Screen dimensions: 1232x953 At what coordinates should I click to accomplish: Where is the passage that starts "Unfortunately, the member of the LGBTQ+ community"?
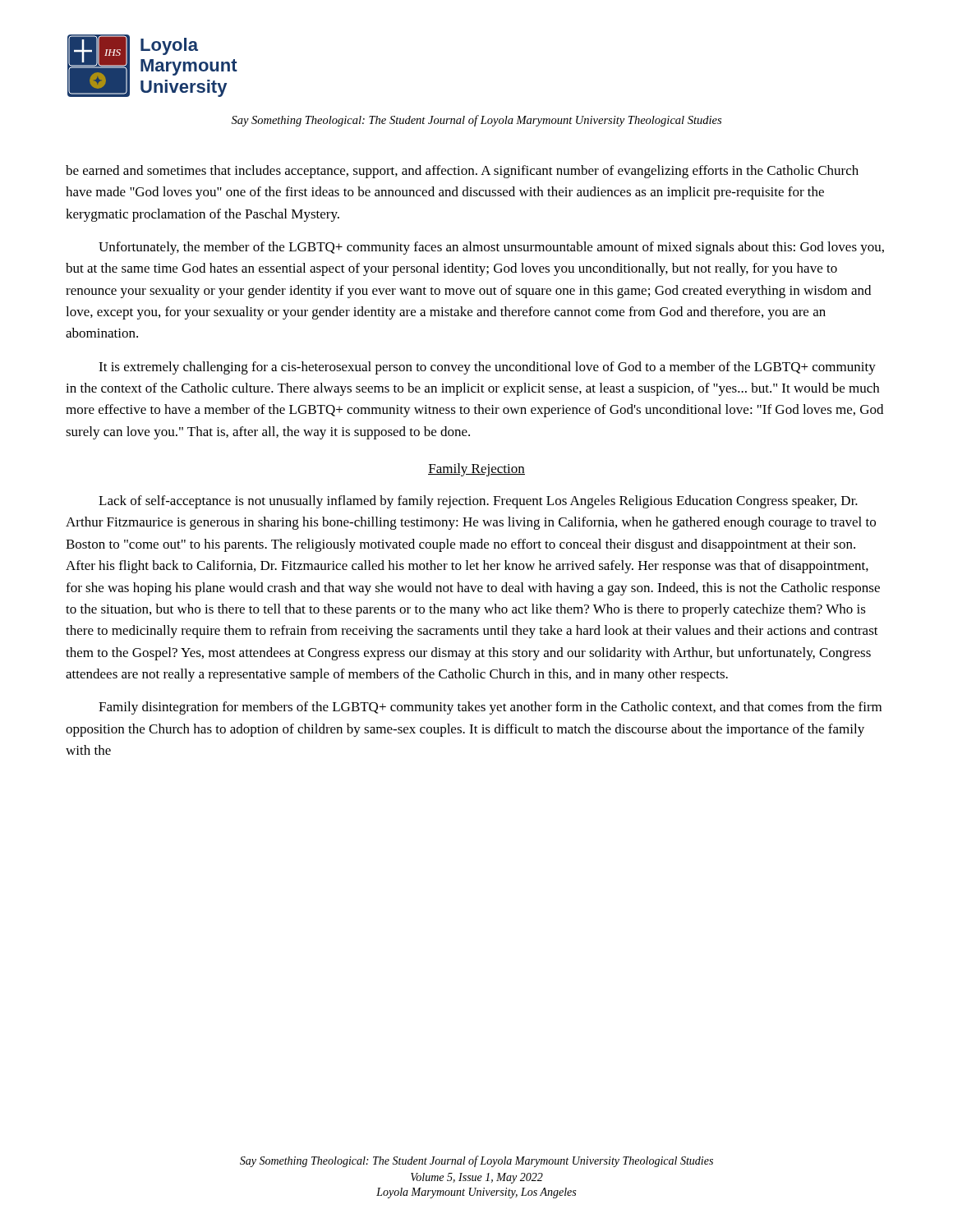point(475,290)
